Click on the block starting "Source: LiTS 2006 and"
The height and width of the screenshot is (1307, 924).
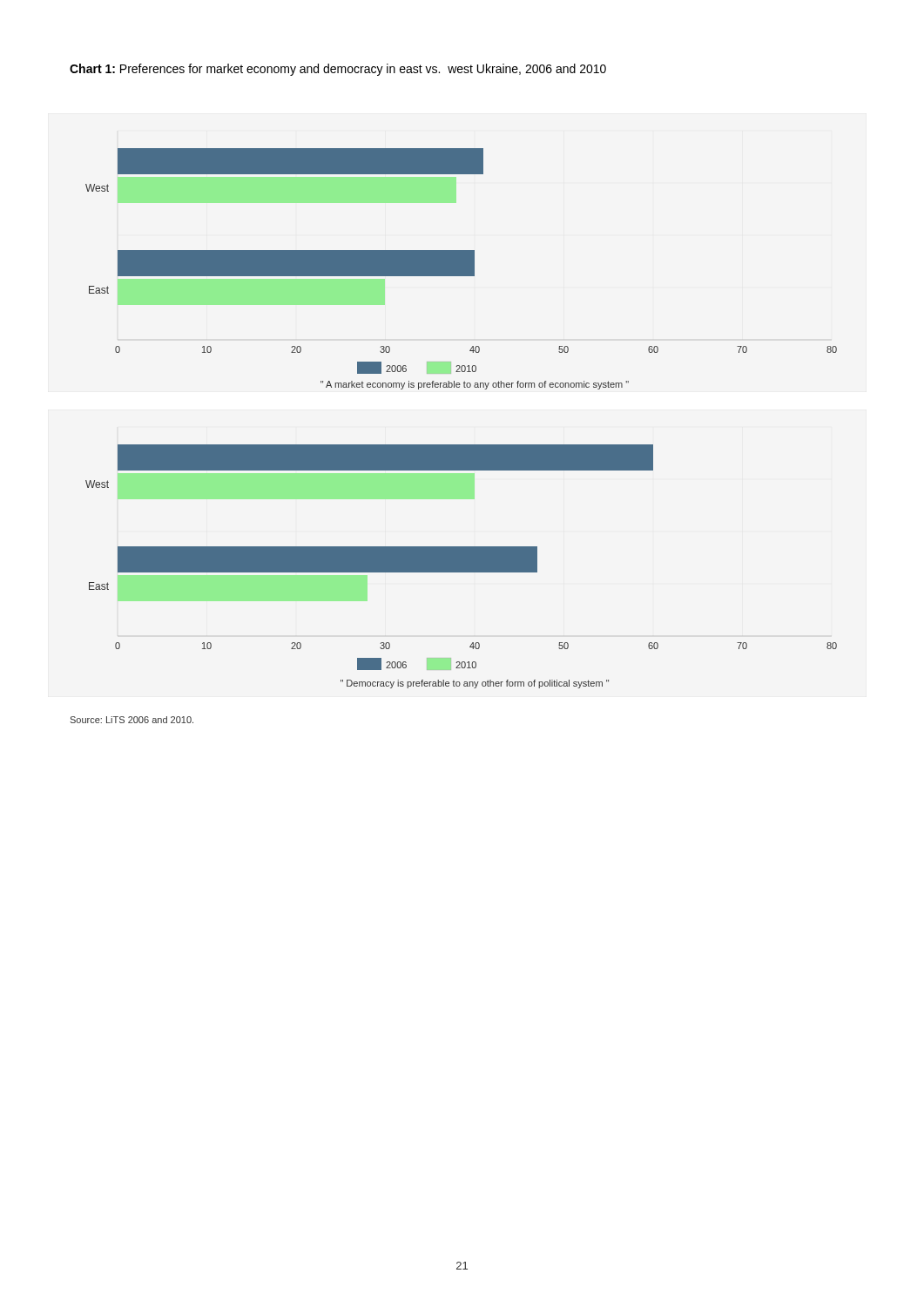(x=132, y=720)
